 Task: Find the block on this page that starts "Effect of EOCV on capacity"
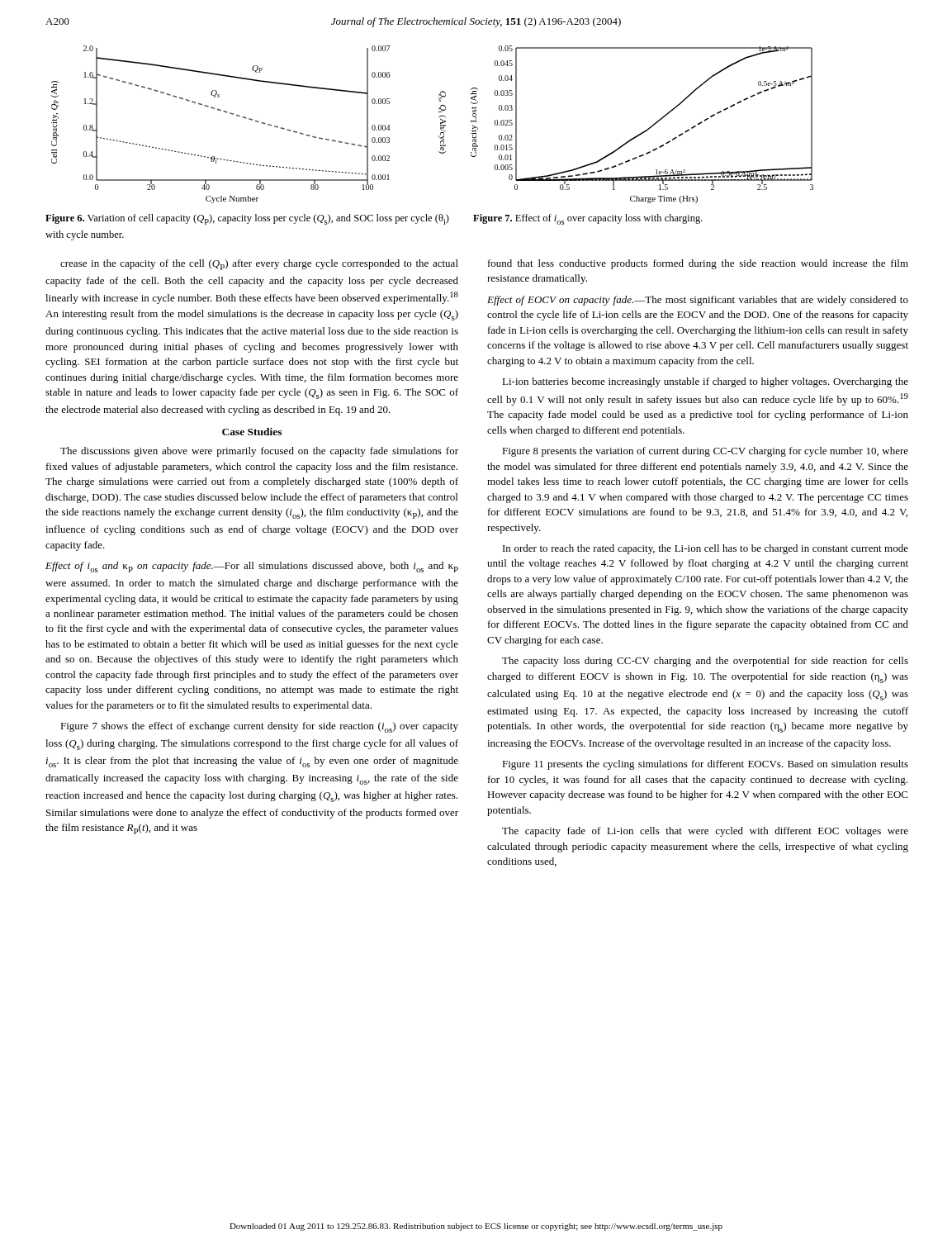pyautogui.click(x=698, y=330)
